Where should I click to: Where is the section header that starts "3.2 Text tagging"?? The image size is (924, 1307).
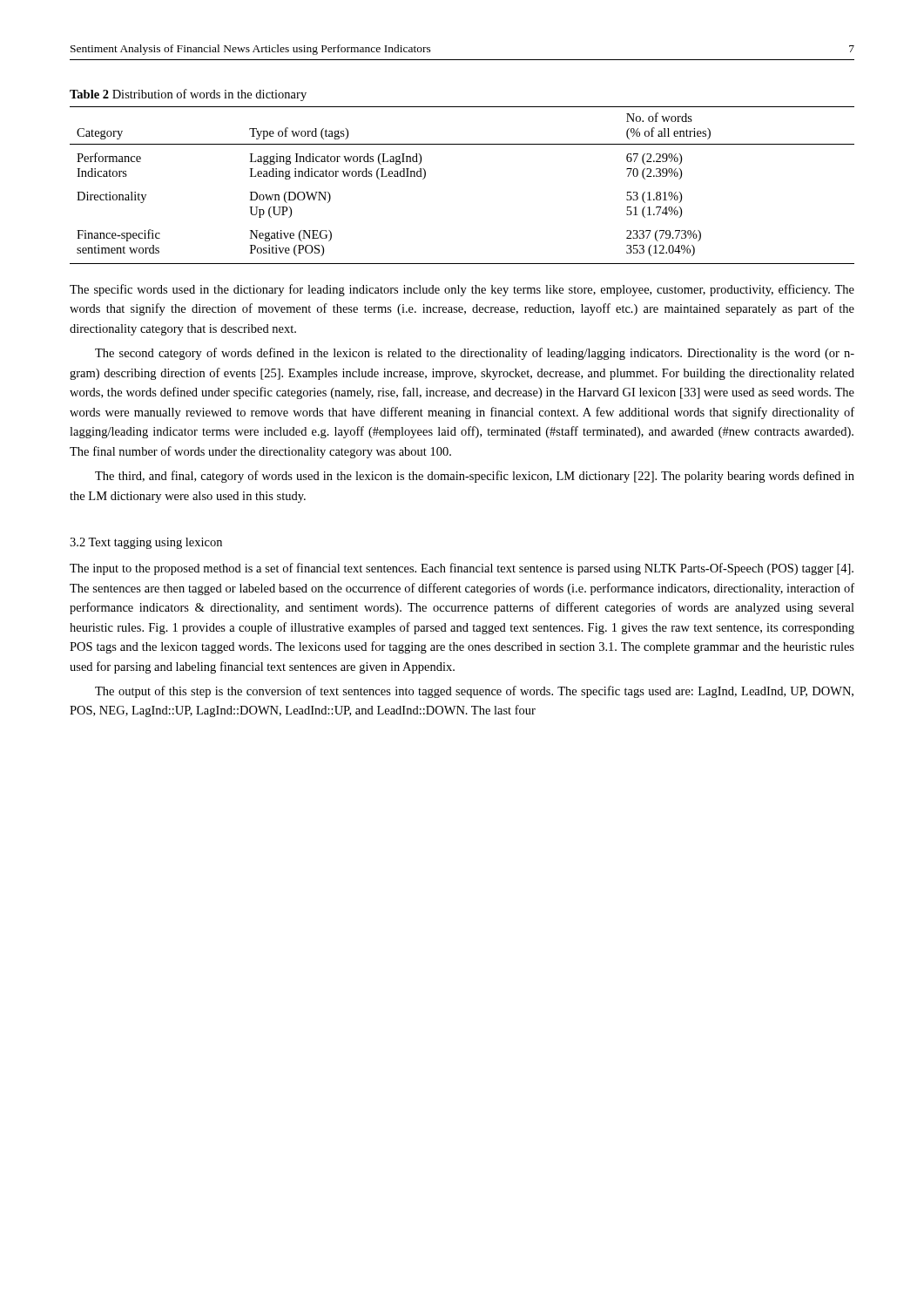point(146,542)
